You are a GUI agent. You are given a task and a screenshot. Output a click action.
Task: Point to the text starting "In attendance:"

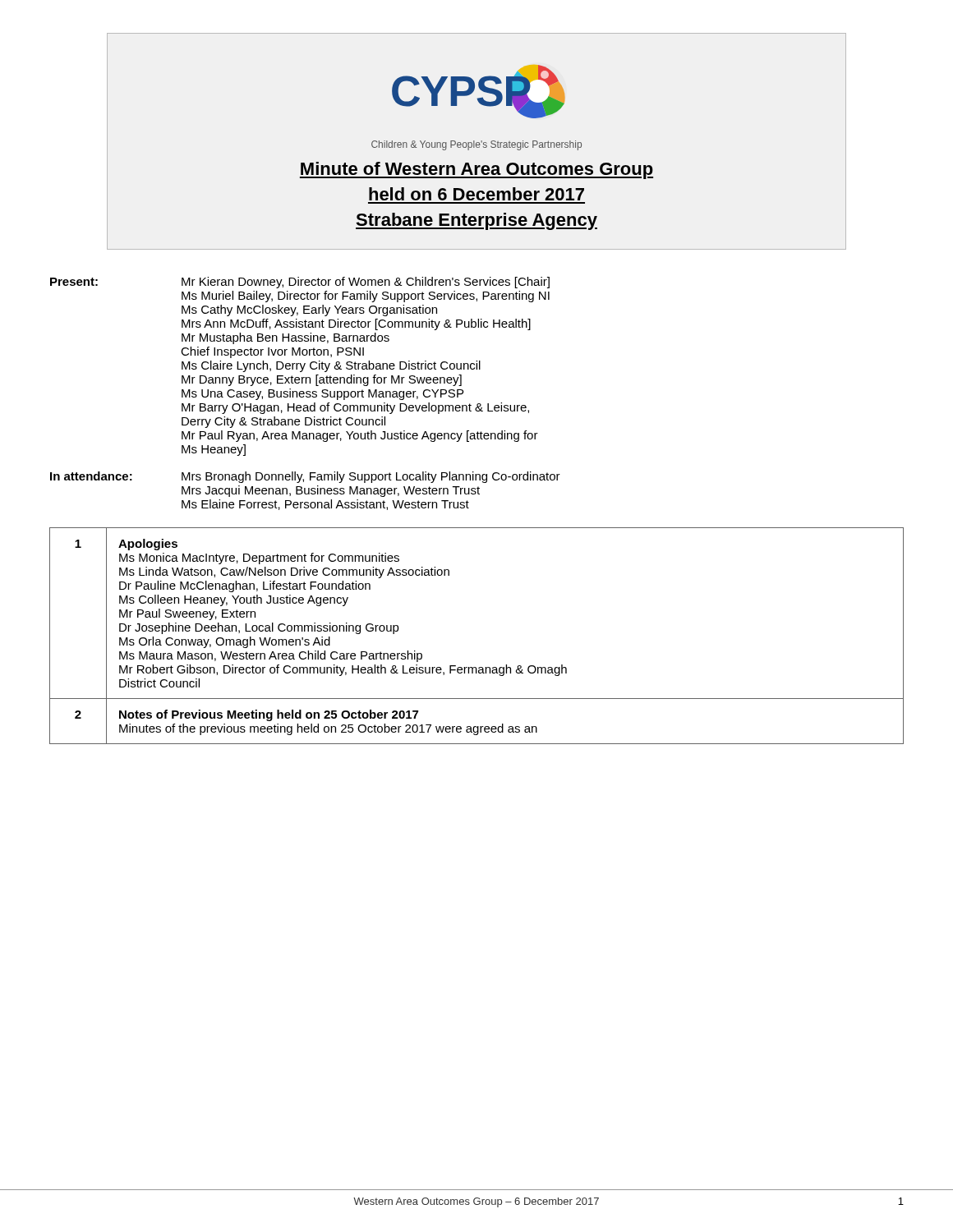(91, 476)
